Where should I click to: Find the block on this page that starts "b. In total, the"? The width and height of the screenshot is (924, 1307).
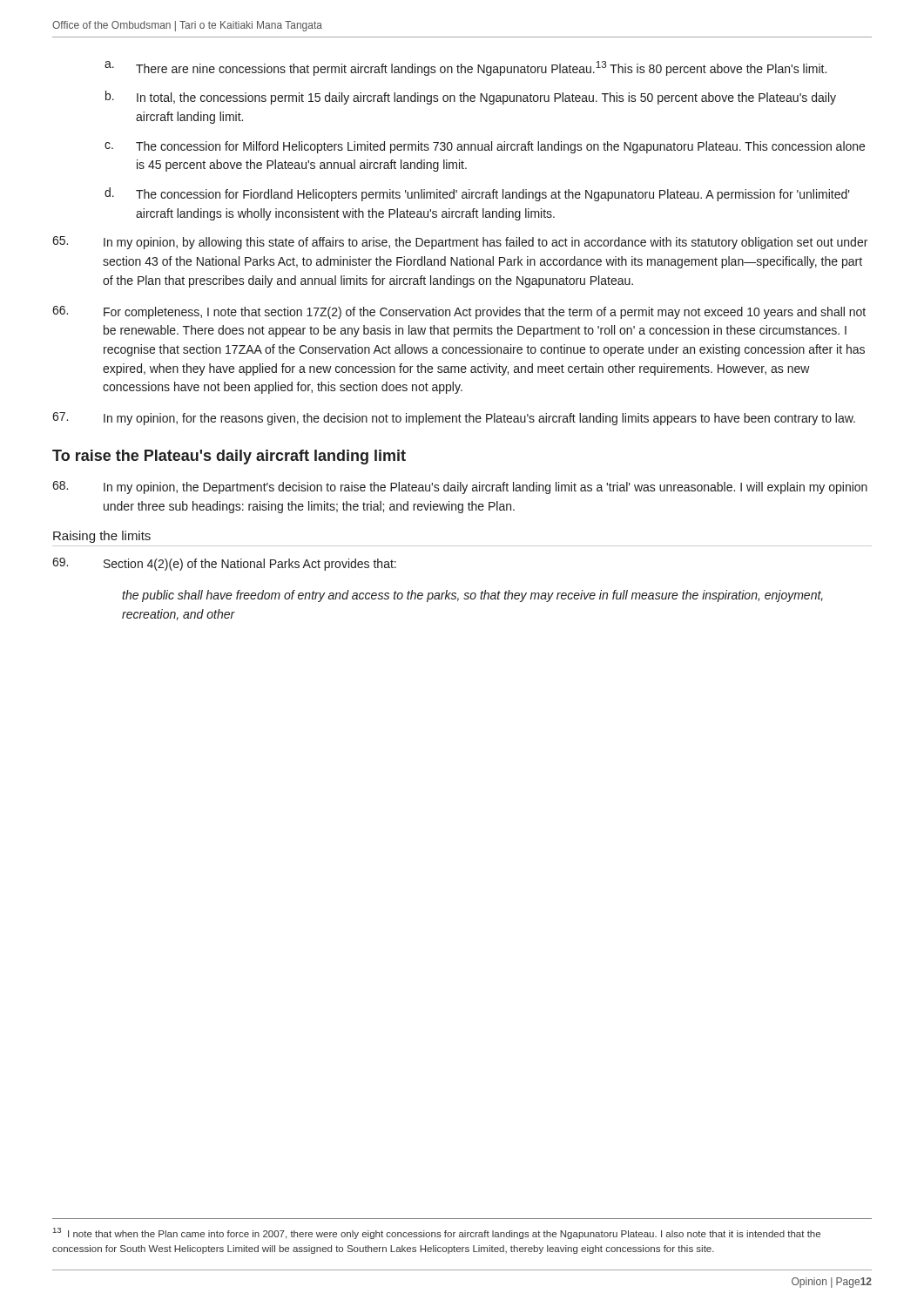pyautogui.click(x=488, y=108)
